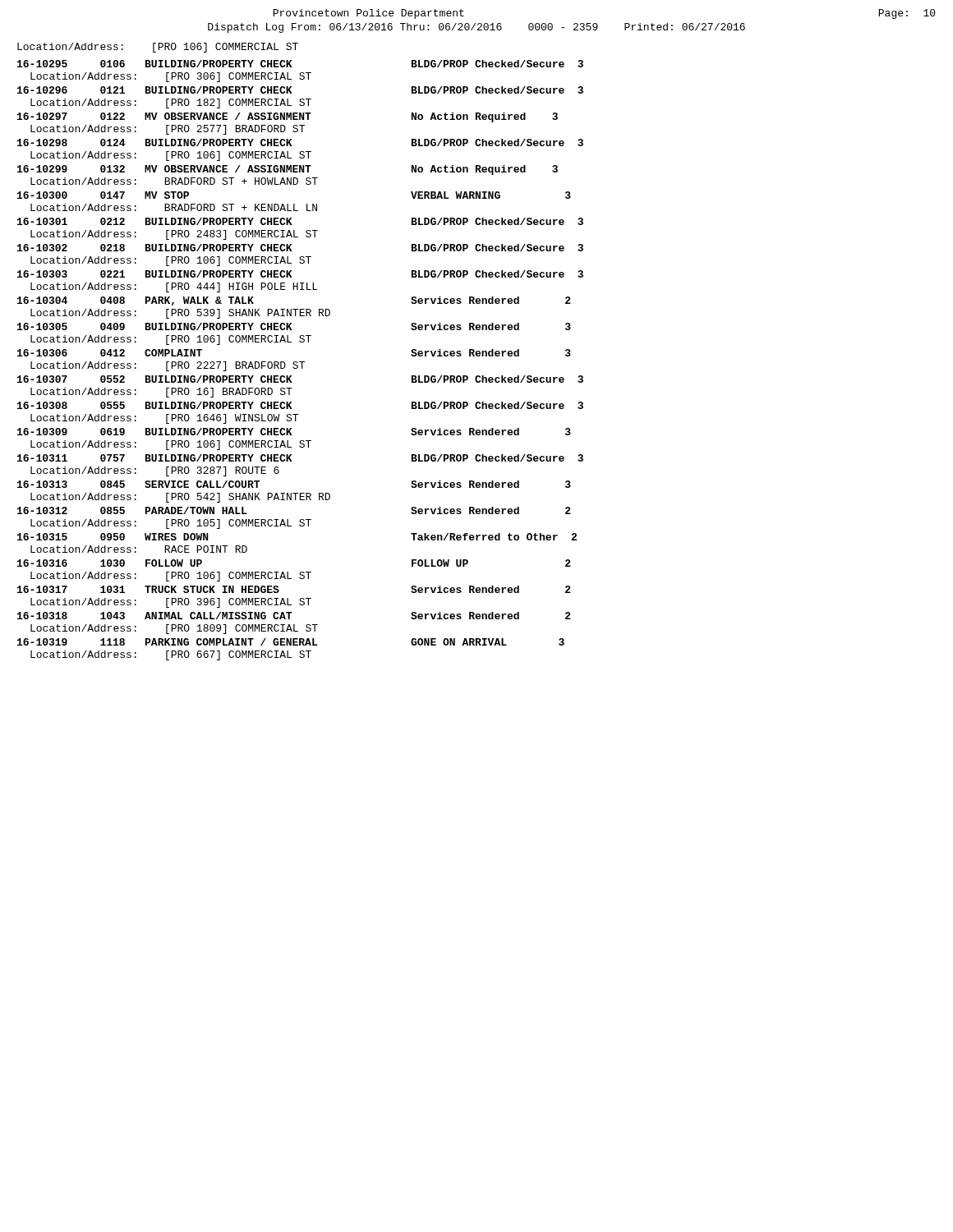Image resolution: width=953 pixels, height=1232 pixels.
Task: Find the list item with the text "16-10296 0121 BUILDING/PROPERTY CHECK BLDG/PROP"
Action: [476, 97]
